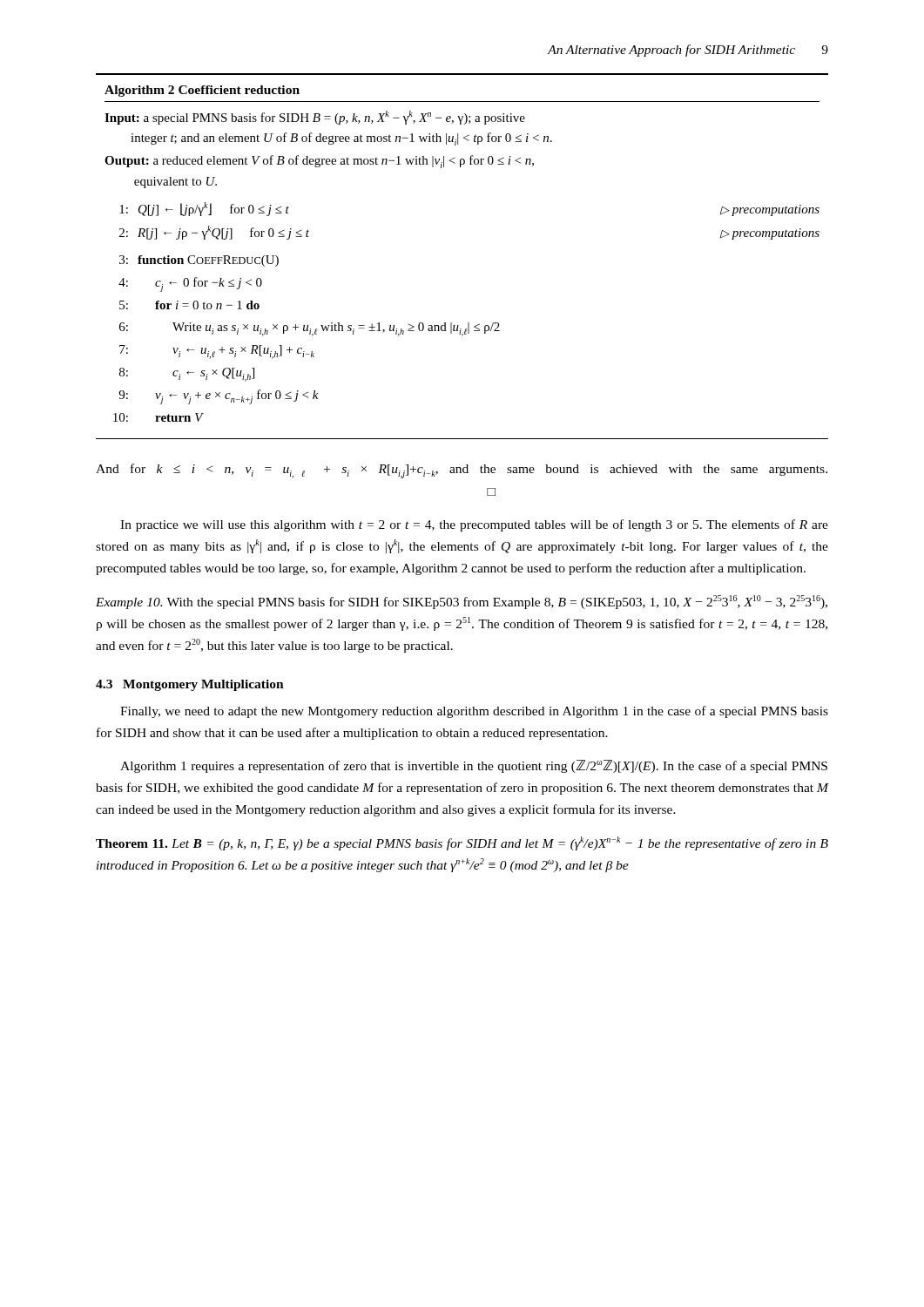Select the table that reads "Algorithm 2 Coefficient reduction"

[462, 256]
